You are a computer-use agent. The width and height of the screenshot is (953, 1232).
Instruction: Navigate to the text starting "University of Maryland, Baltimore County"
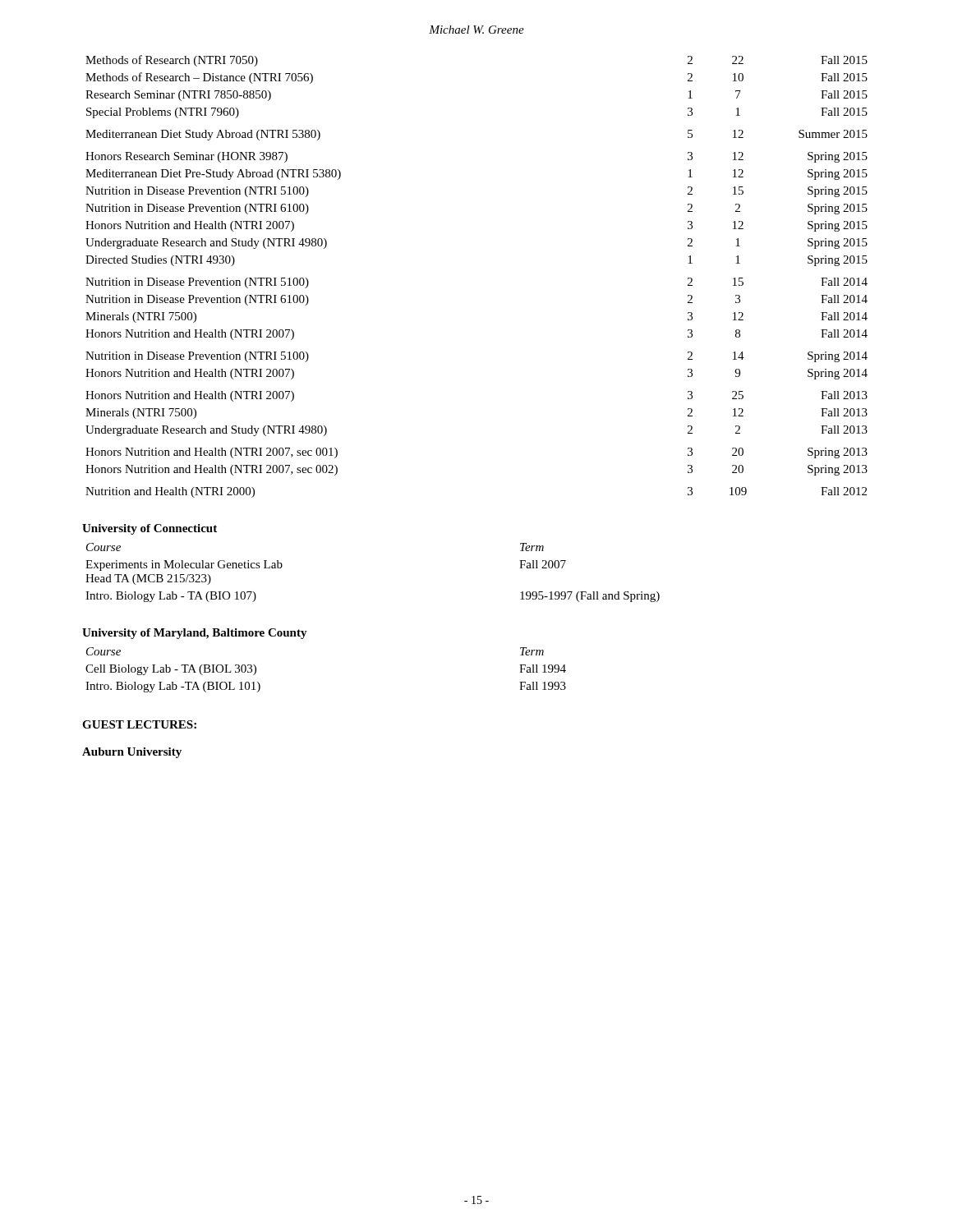click(195, 632)
